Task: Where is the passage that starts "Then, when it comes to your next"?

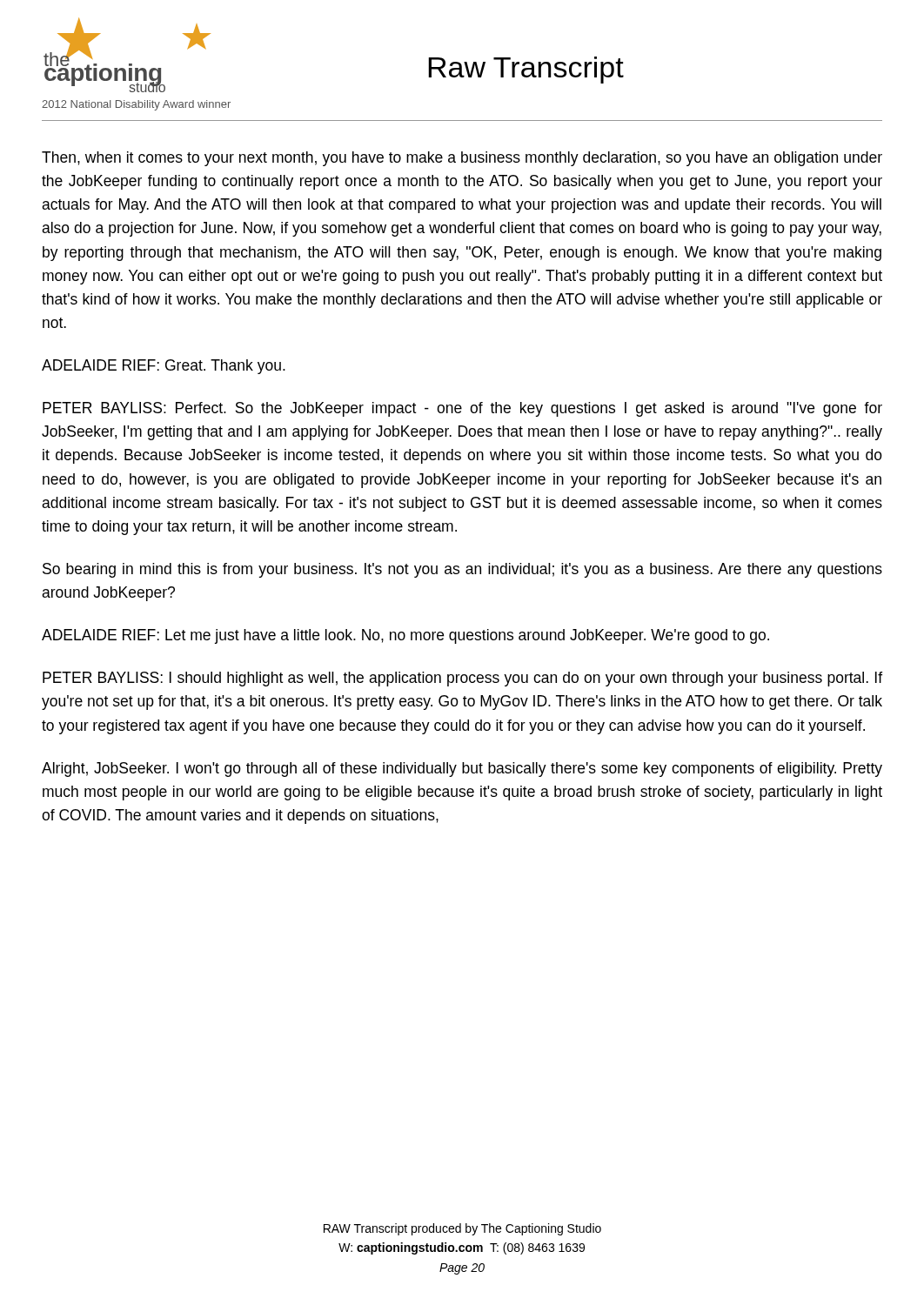Action: pyautogui.click(x=462, y=240)
